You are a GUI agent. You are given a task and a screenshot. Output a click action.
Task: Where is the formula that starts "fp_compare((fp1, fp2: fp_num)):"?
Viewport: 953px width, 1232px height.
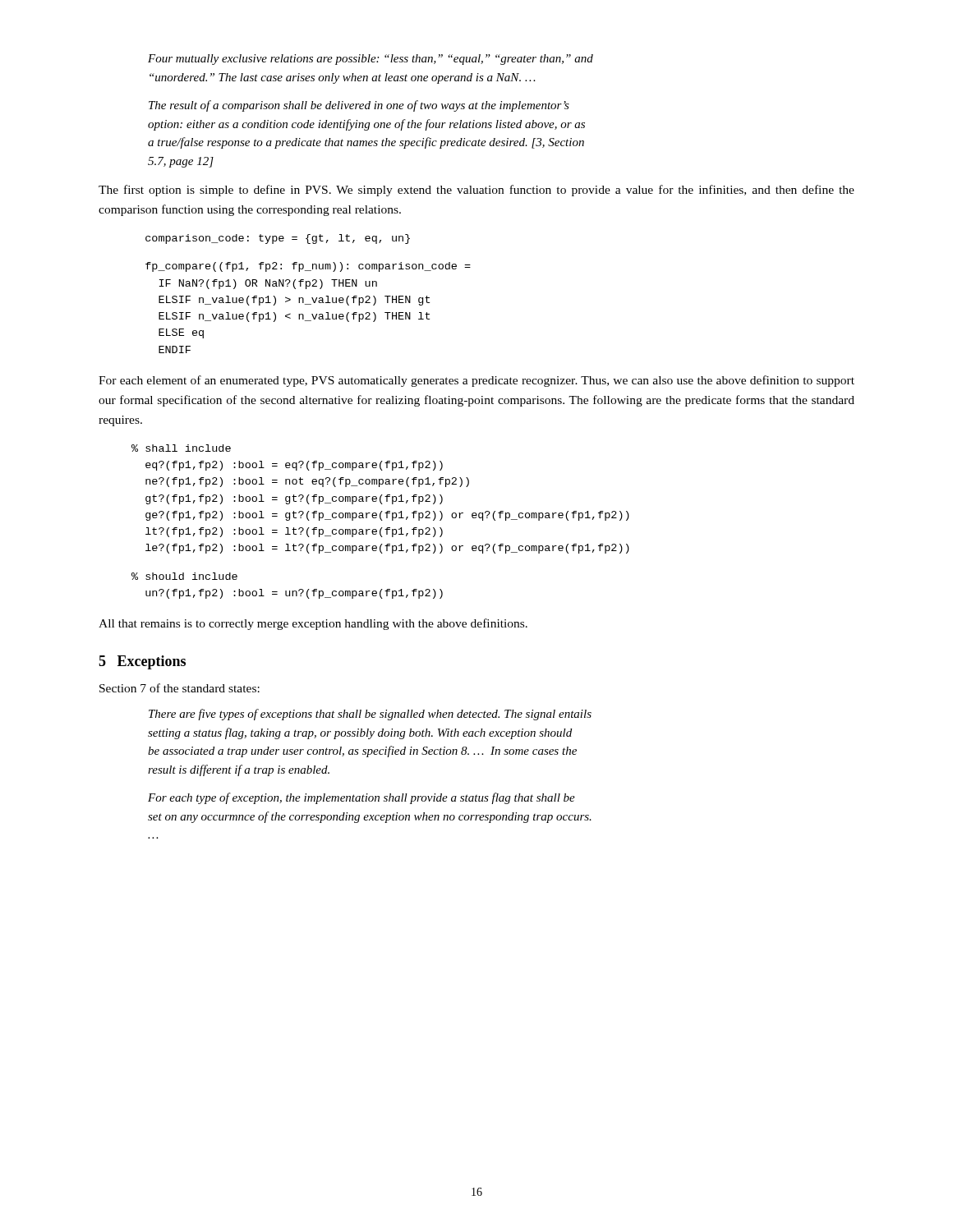click(x=301, y=308)
